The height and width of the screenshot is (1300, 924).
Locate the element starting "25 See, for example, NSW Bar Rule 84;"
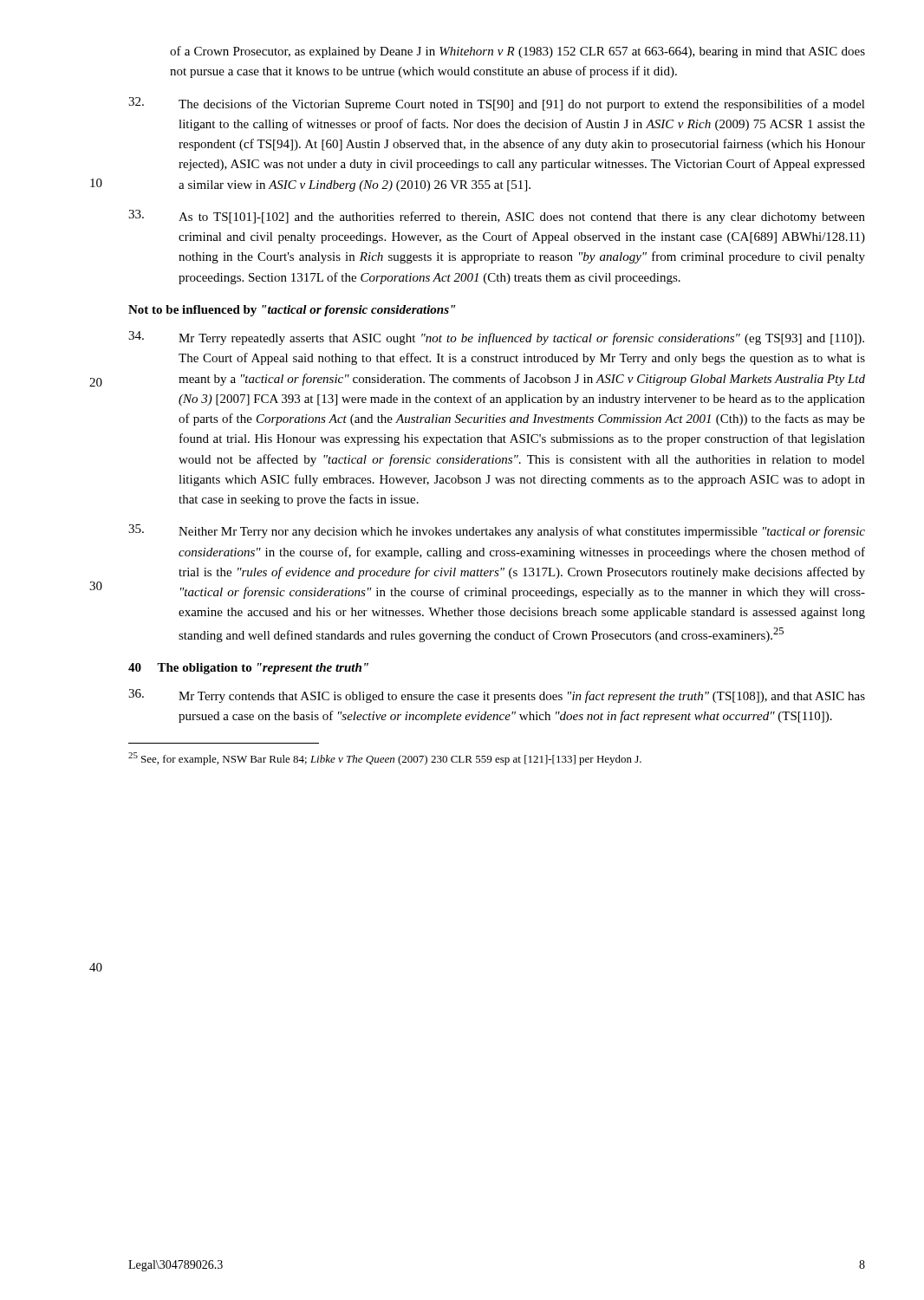tap(385, 757)
